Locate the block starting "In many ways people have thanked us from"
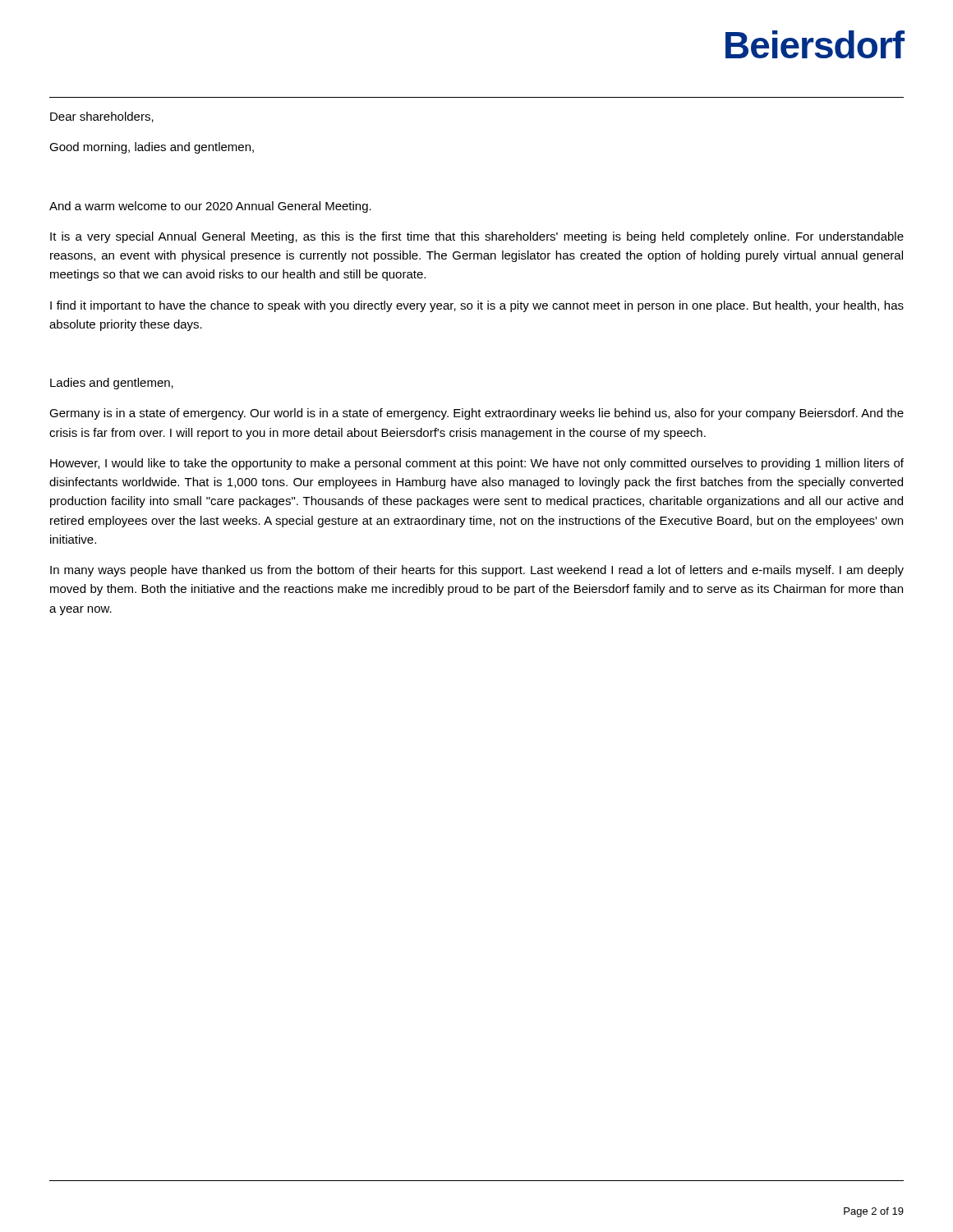Screen dimensions: 1232x953 [x=476, y=589]
